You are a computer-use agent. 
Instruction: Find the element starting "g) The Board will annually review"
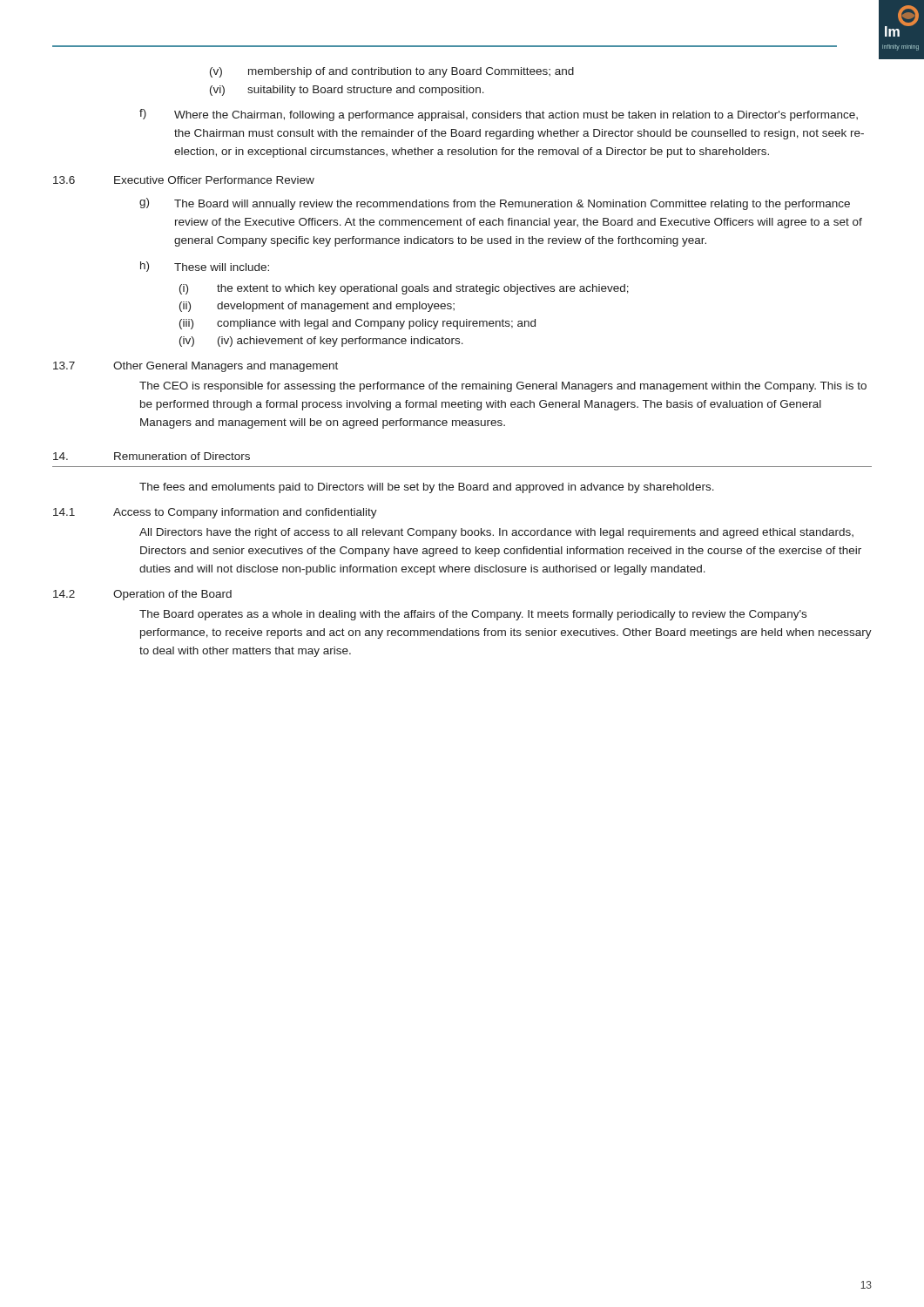pyautogui.click(x=506, y=222)
